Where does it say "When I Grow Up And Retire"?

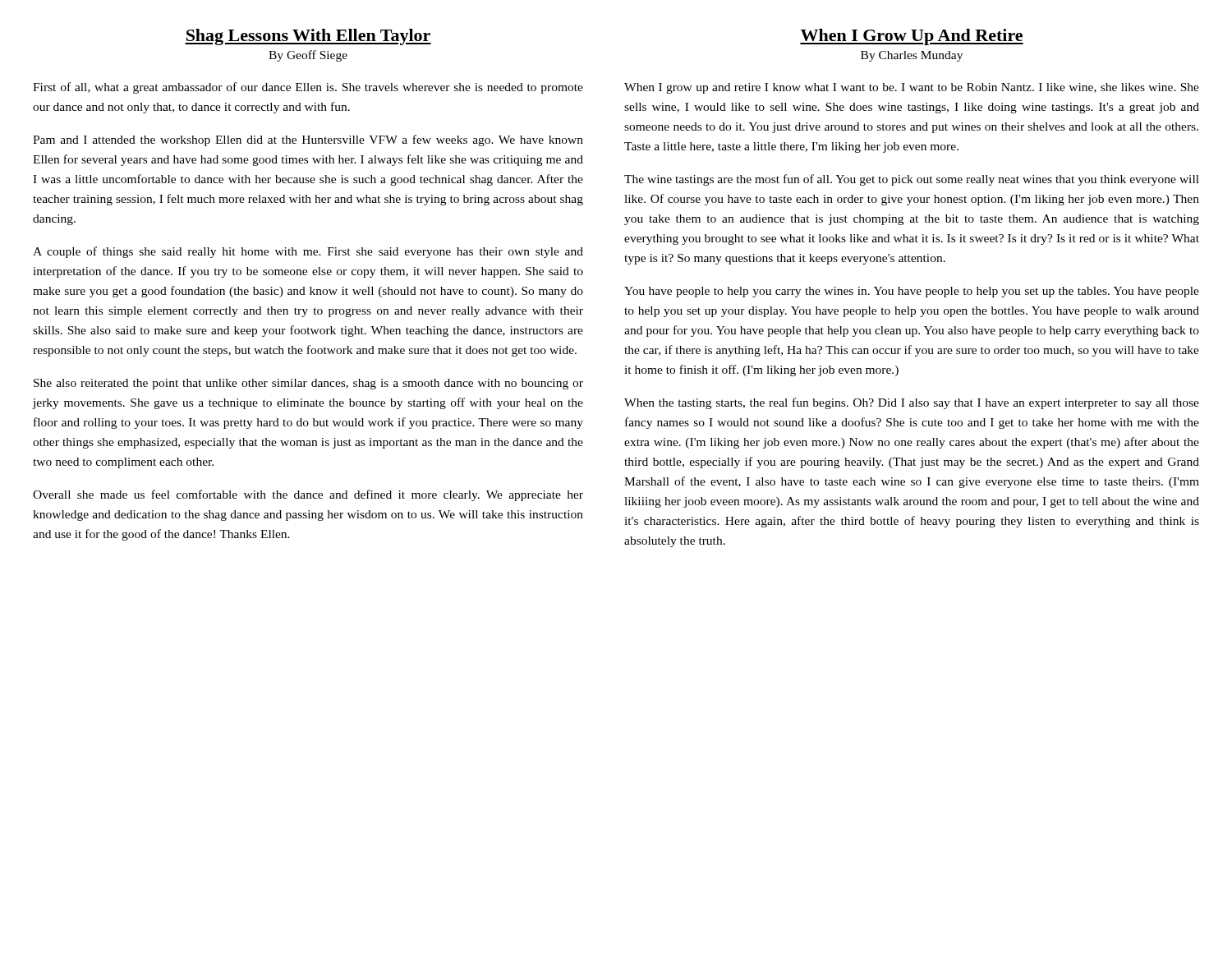point(912,35)
